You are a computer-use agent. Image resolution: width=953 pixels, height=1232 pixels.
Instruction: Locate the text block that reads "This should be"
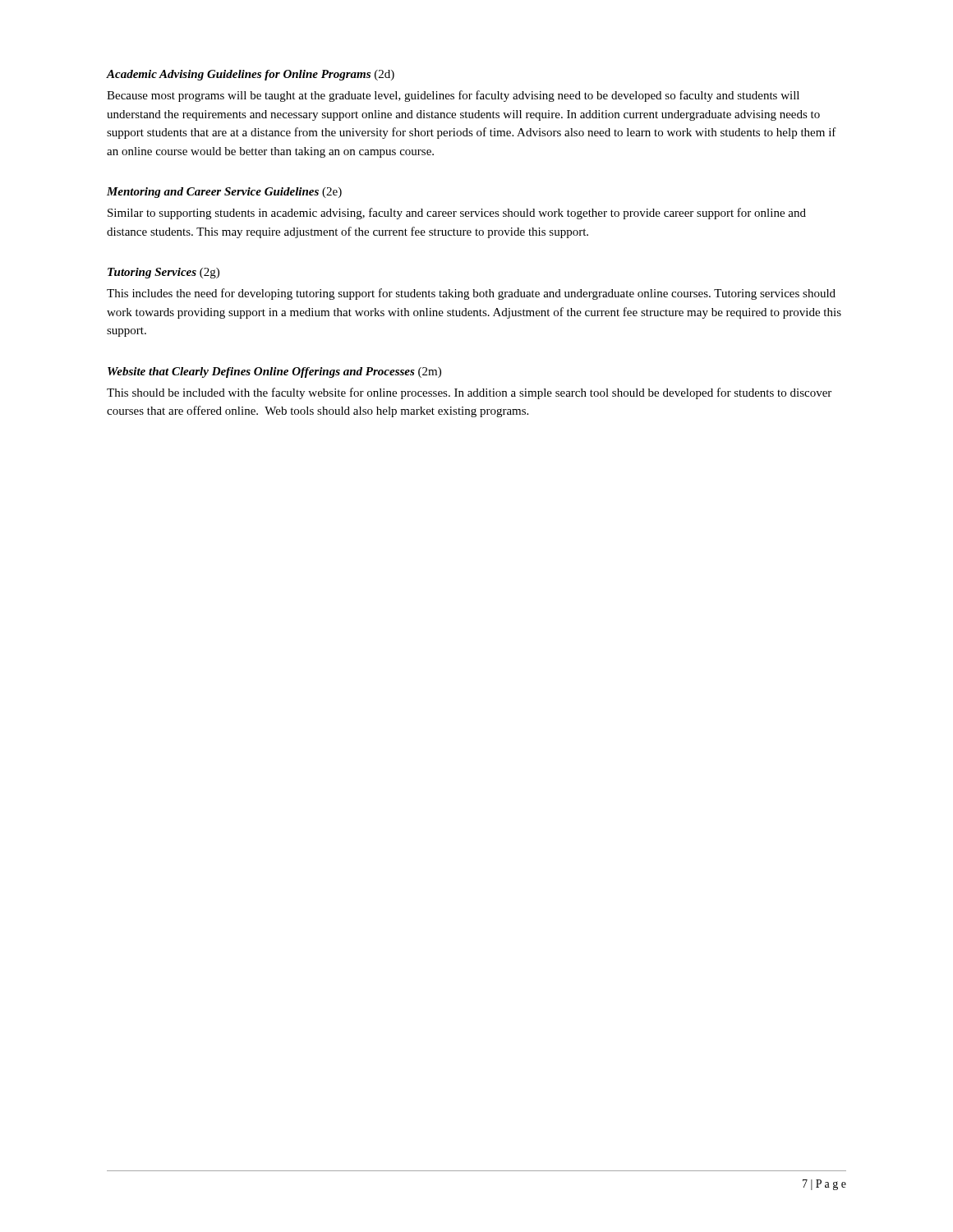(x=476, y=402)
